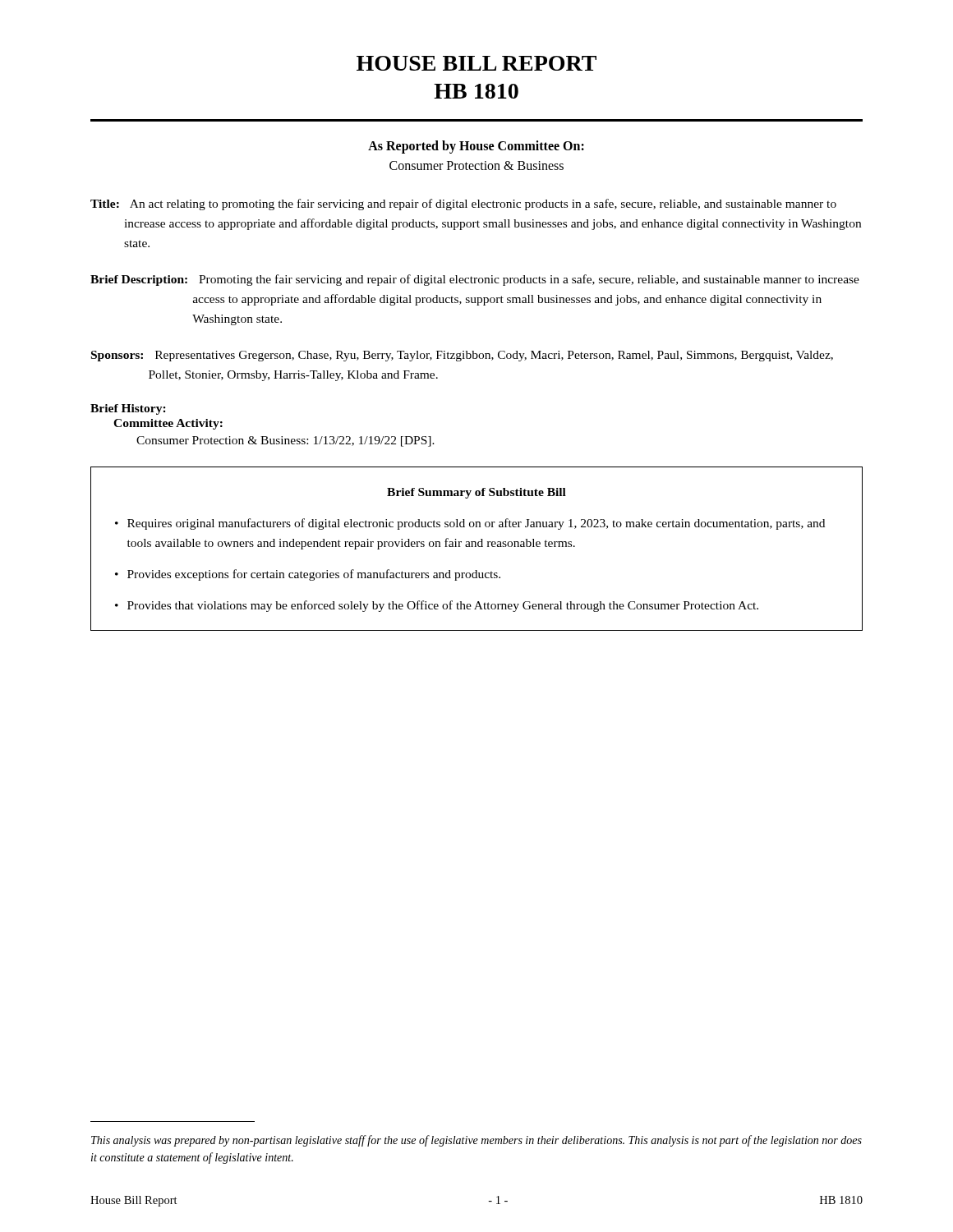Click on the passage starting "• Provides that violations may"
Screen dimensions: 1232x953
[x=437, y=606]
